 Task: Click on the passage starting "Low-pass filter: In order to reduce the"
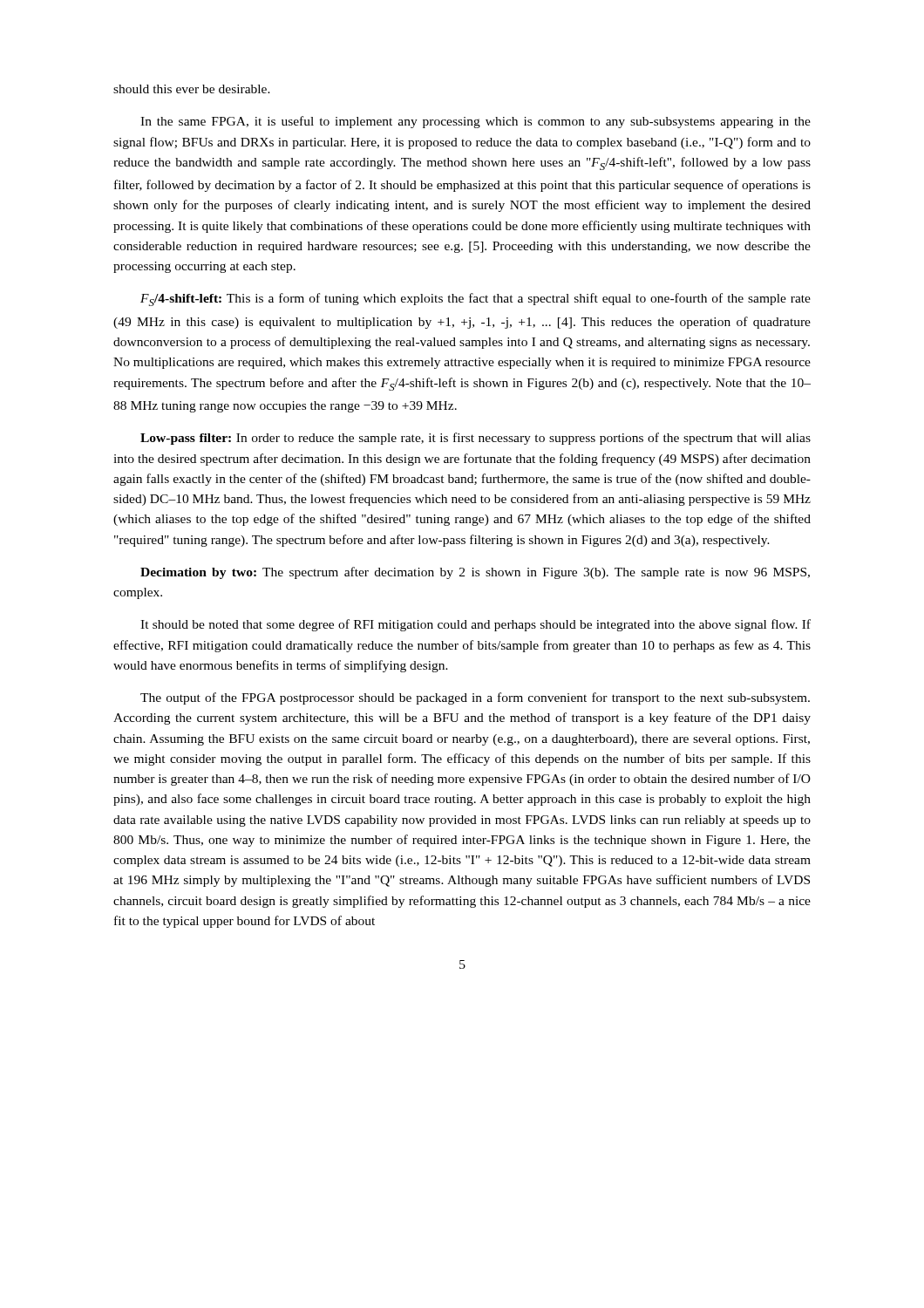click(462, 488)
